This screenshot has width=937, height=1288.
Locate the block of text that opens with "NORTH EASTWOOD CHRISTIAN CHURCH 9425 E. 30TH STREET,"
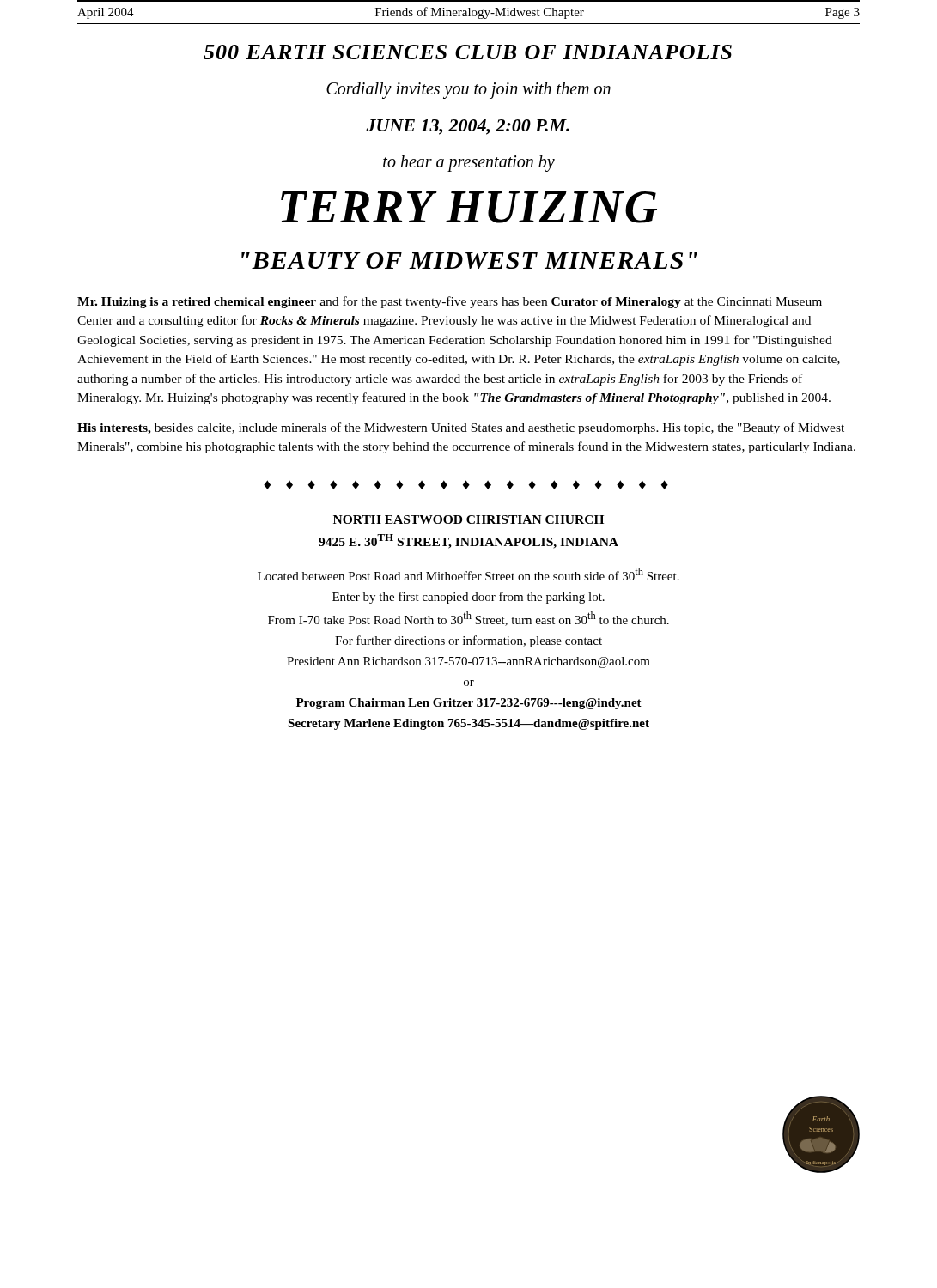468,530
